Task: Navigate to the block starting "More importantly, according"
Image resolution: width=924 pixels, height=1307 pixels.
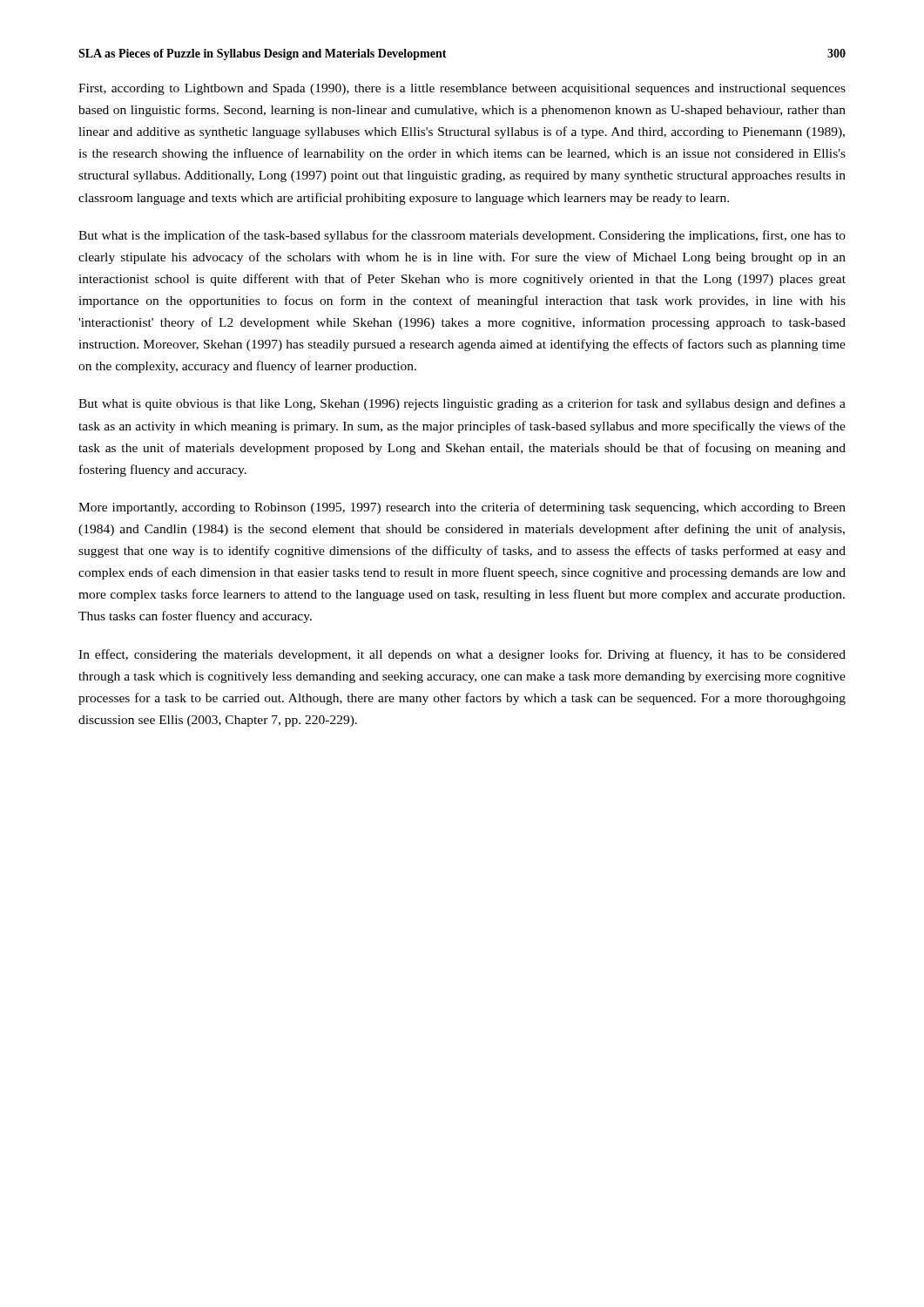Action: coord(462,561)
